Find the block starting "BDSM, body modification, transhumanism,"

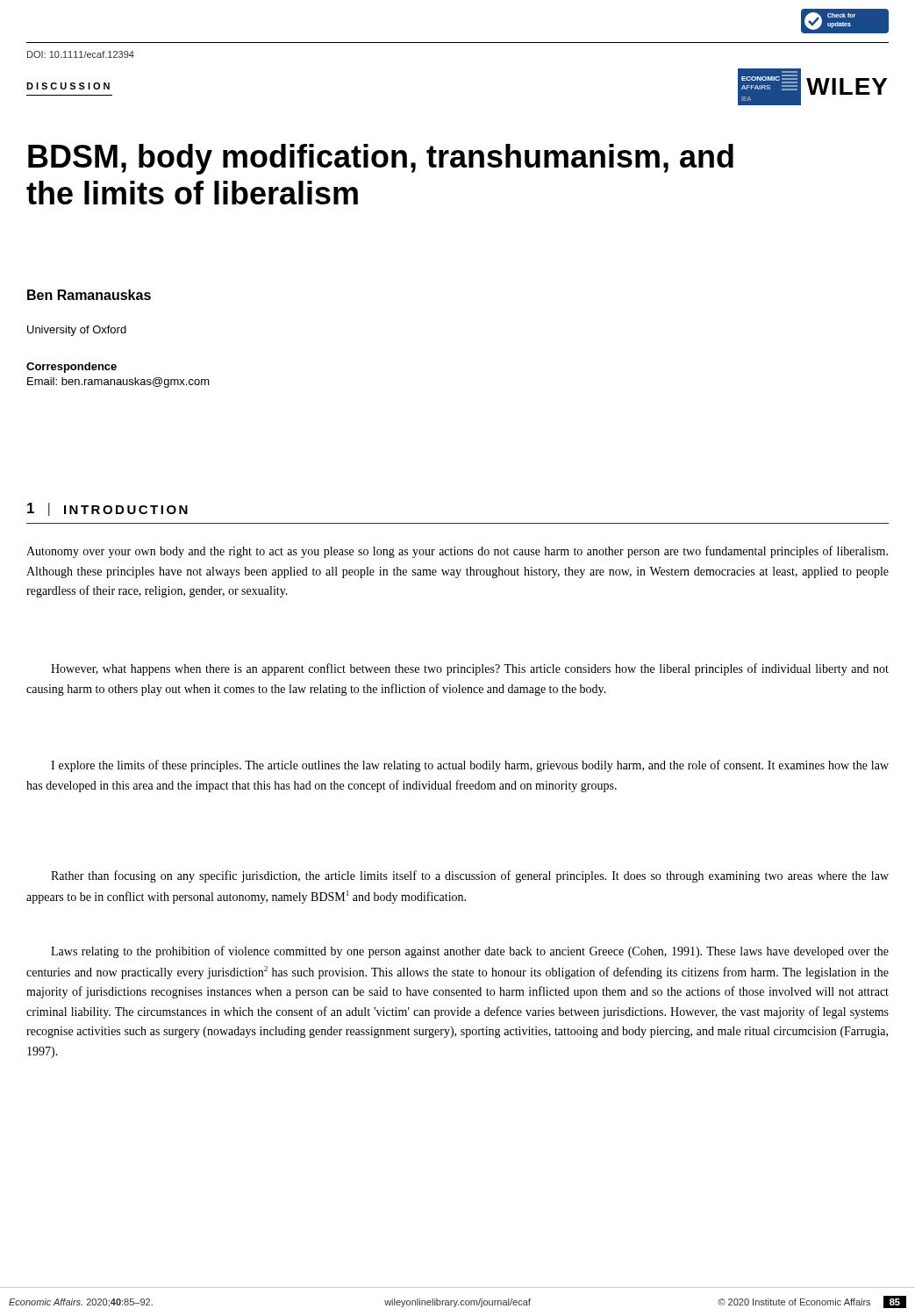tap(458, 176)
